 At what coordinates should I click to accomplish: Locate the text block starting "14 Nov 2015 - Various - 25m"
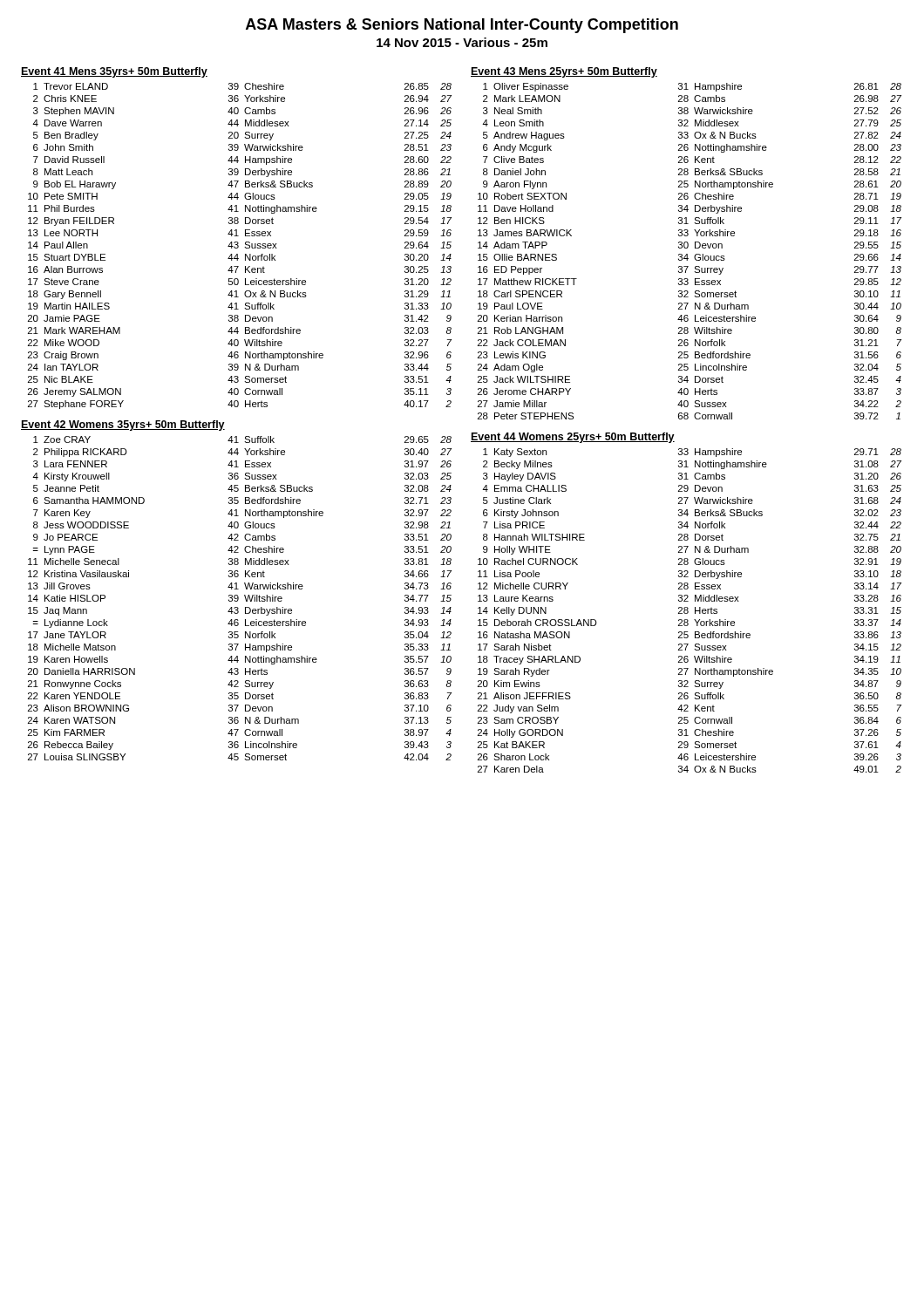click(x=462, y=42)
